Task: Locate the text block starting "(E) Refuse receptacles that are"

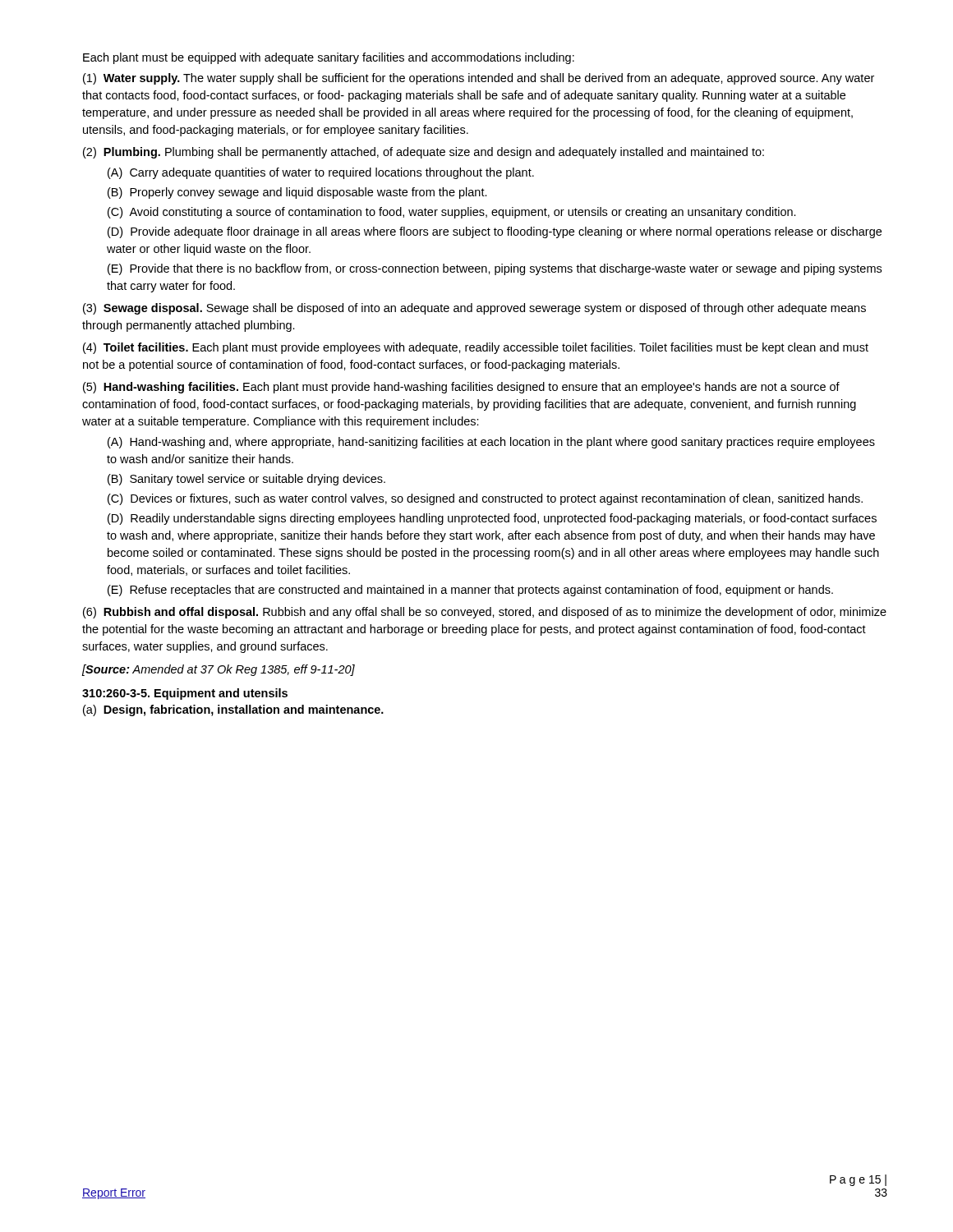Action: coord(470,590)
